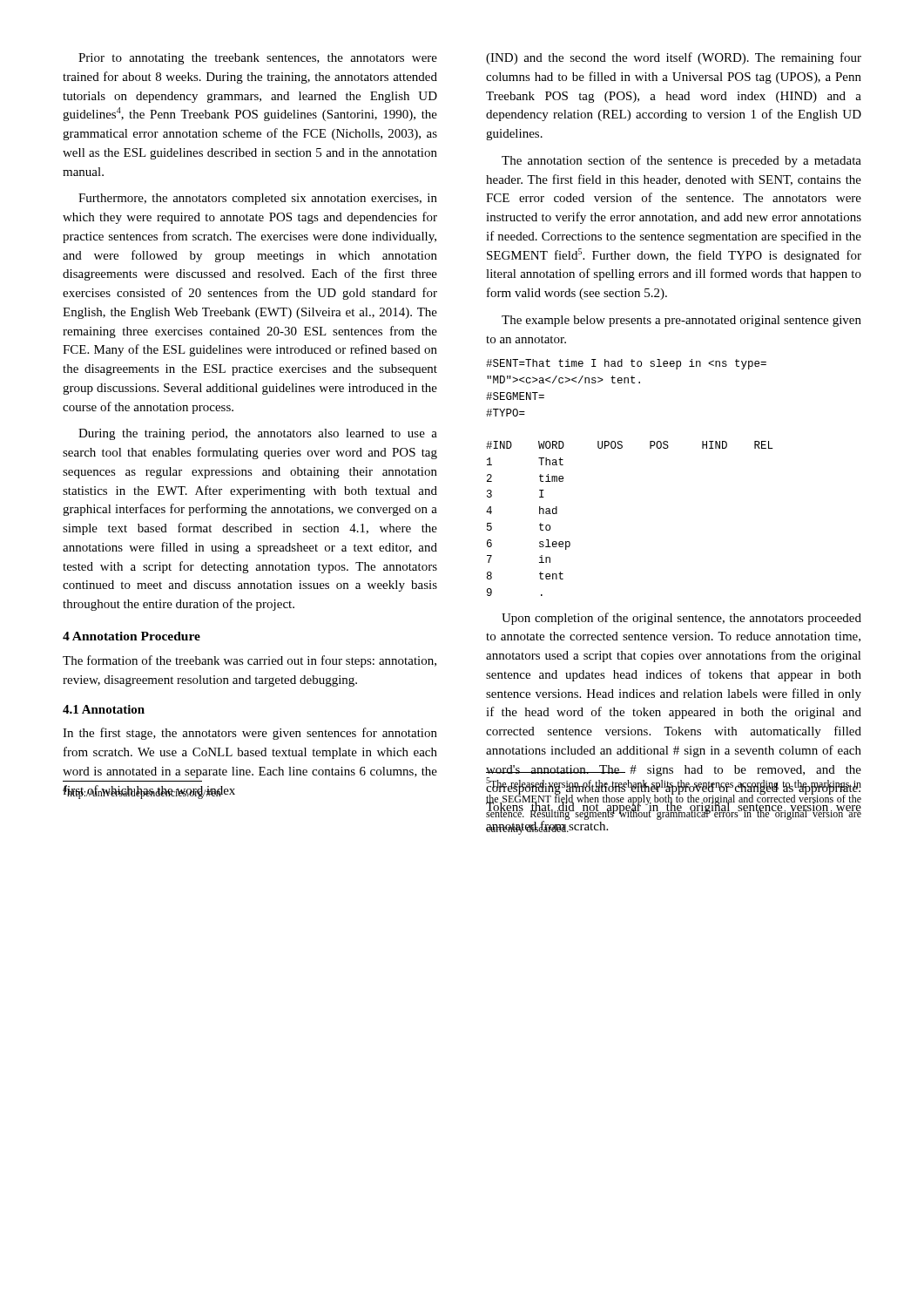Screen dimensions: 1307x924
Task: Point to the passage starting "(IND) and the"
Action: coord(674,96)
